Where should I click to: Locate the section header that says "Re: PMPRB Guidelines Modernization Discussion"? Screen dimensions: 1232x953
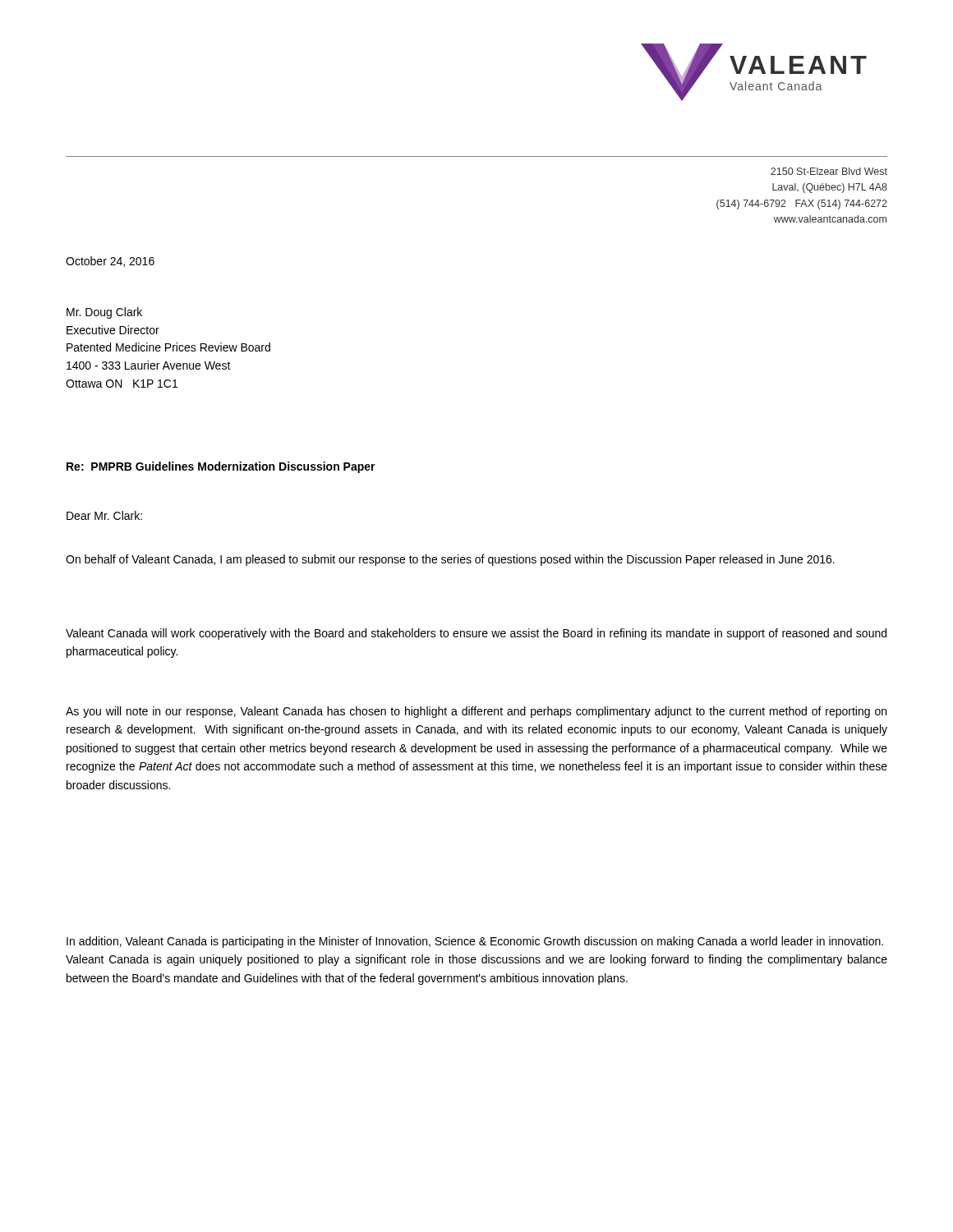(220, 466)
